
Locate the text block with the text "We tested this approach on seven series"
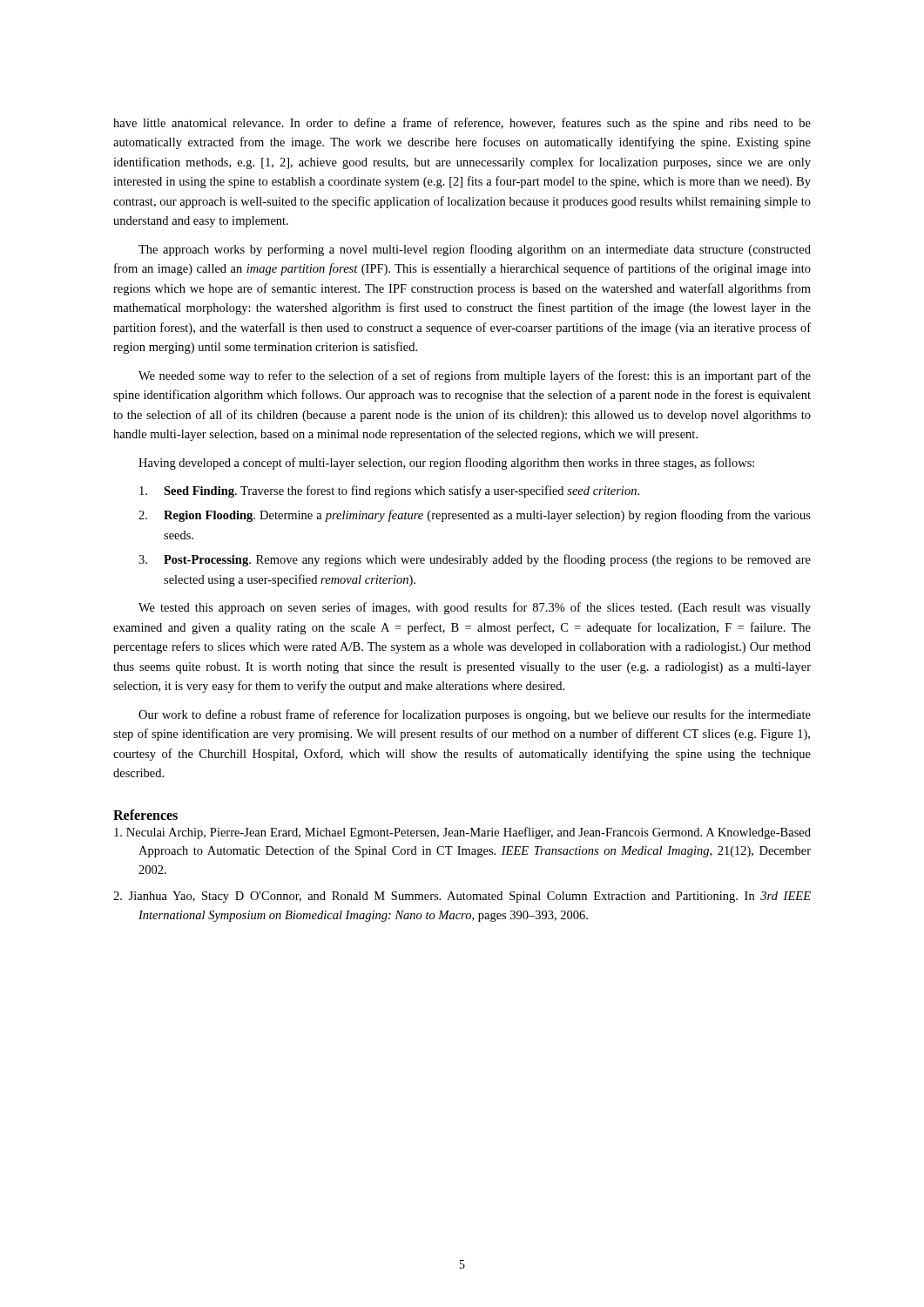click(x=462, y=647)
